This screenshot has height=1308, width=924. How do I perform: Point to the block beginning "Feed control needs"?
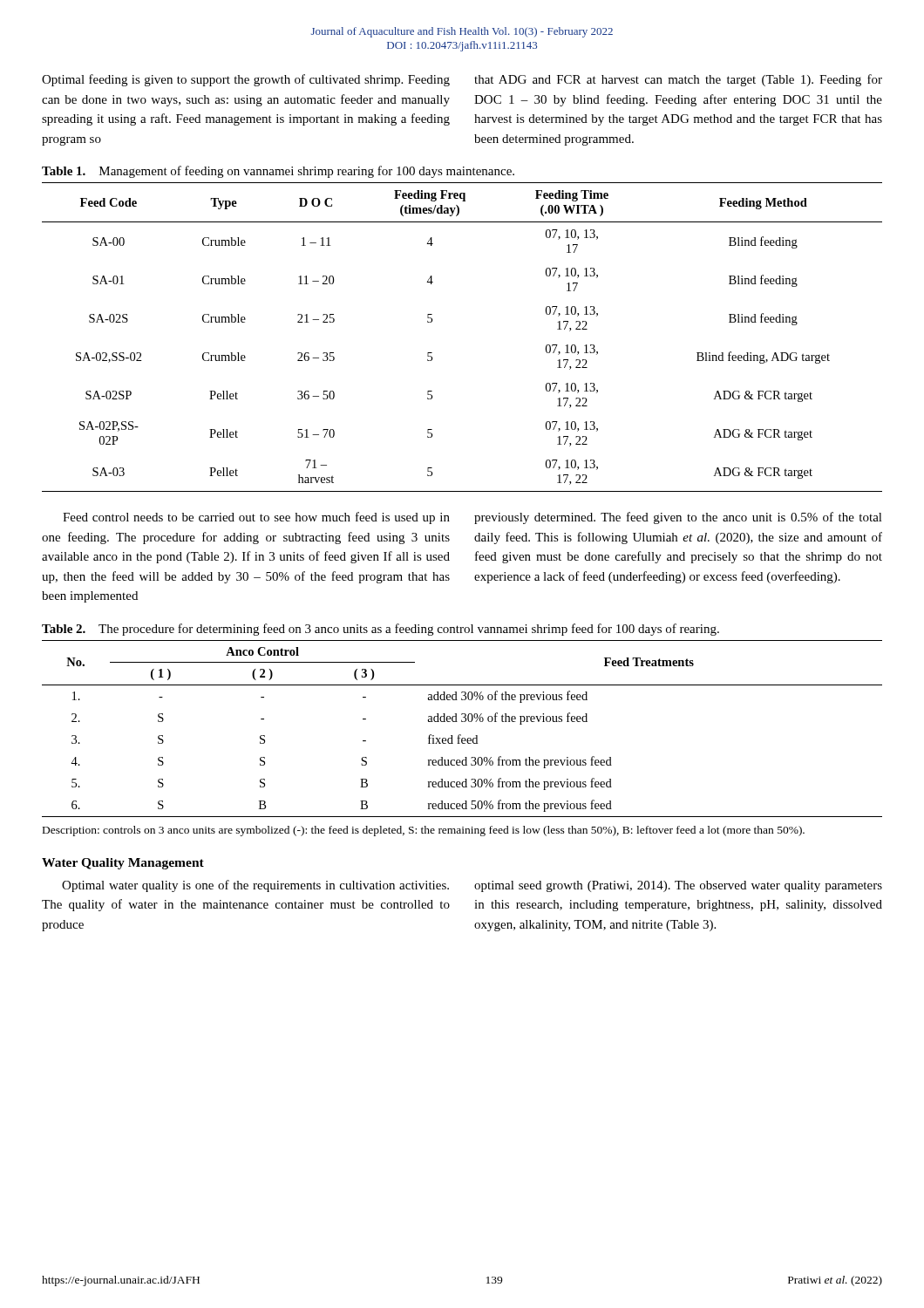pyautogui.click(x=246, y=556)
